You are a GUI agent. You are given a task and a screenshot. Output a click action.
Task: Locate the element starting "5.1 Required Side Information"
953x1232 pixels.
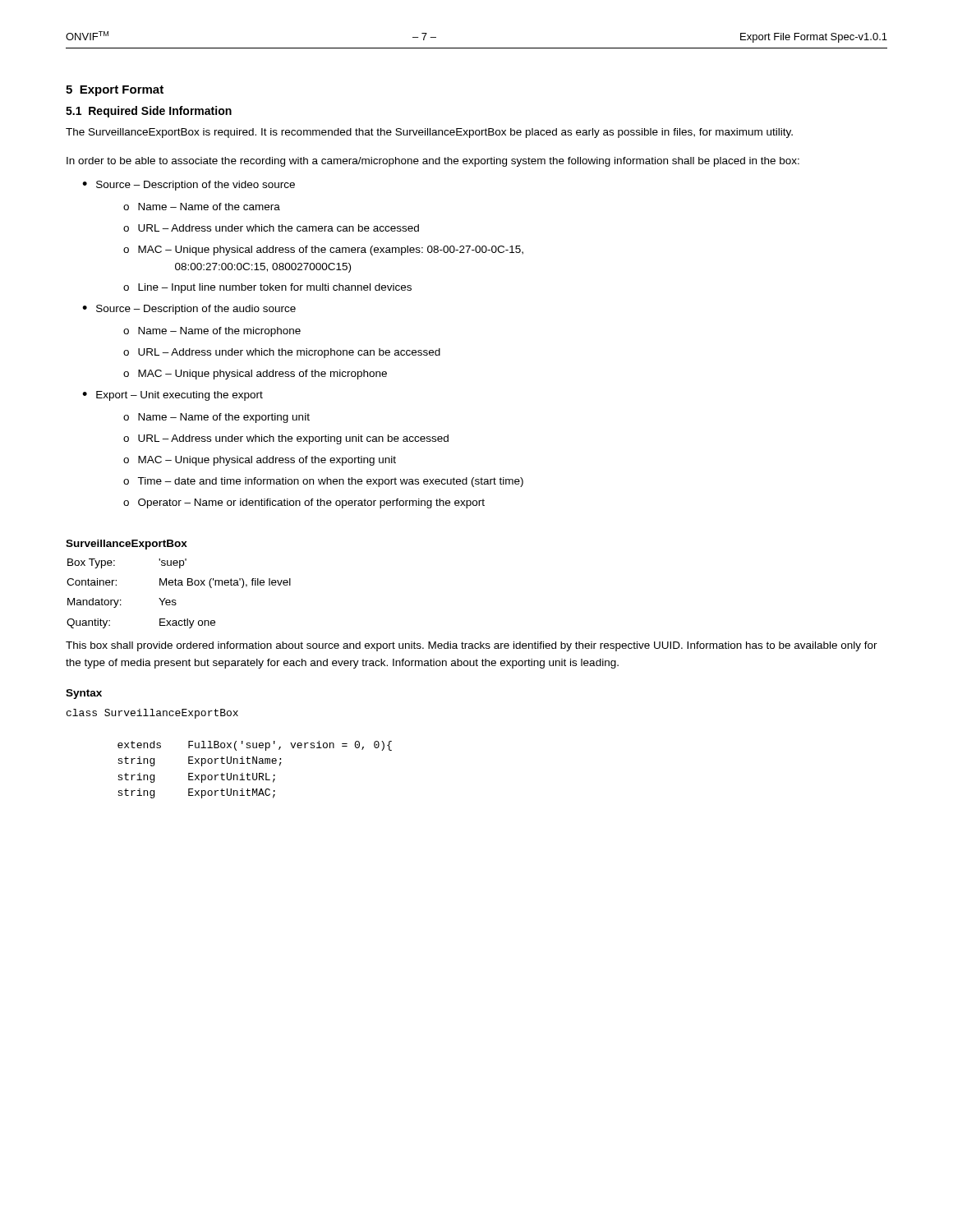point(149,111)
